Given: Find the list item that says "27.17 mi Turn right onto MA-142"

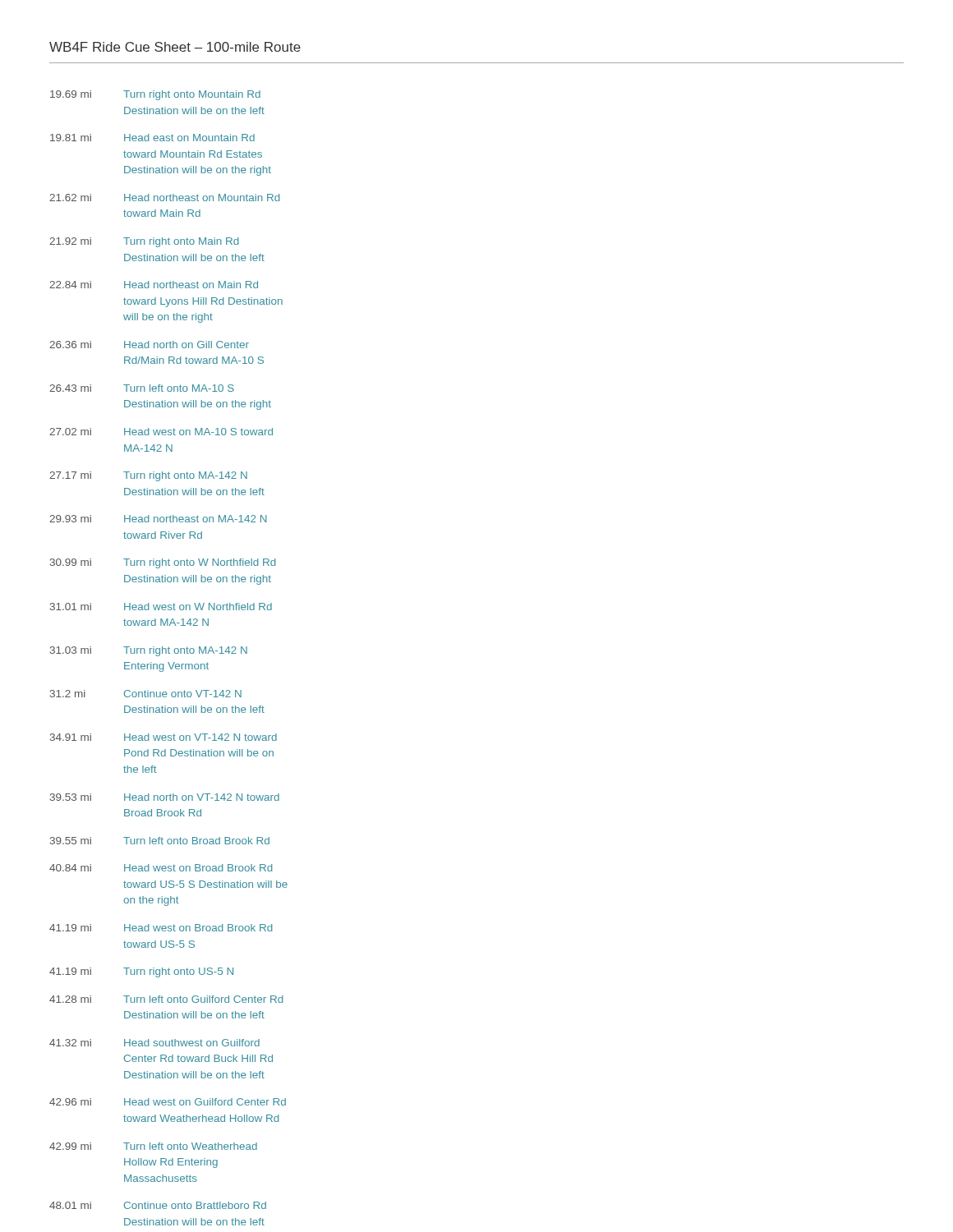Looking at the screenshot, I should 148,476.
